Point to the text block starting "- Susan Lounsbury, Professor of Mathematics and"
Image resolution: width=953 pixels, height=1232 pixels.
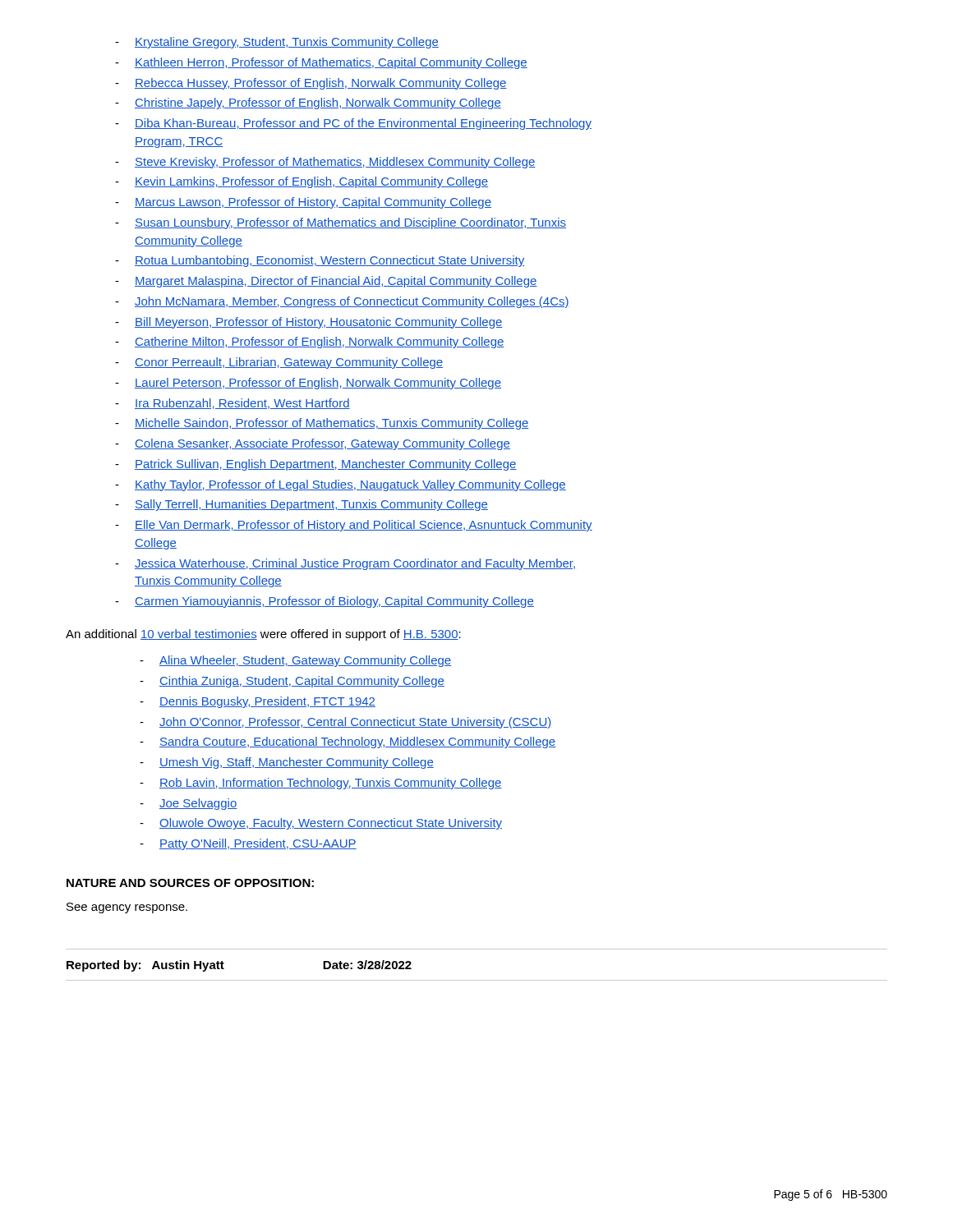point(501,231)
